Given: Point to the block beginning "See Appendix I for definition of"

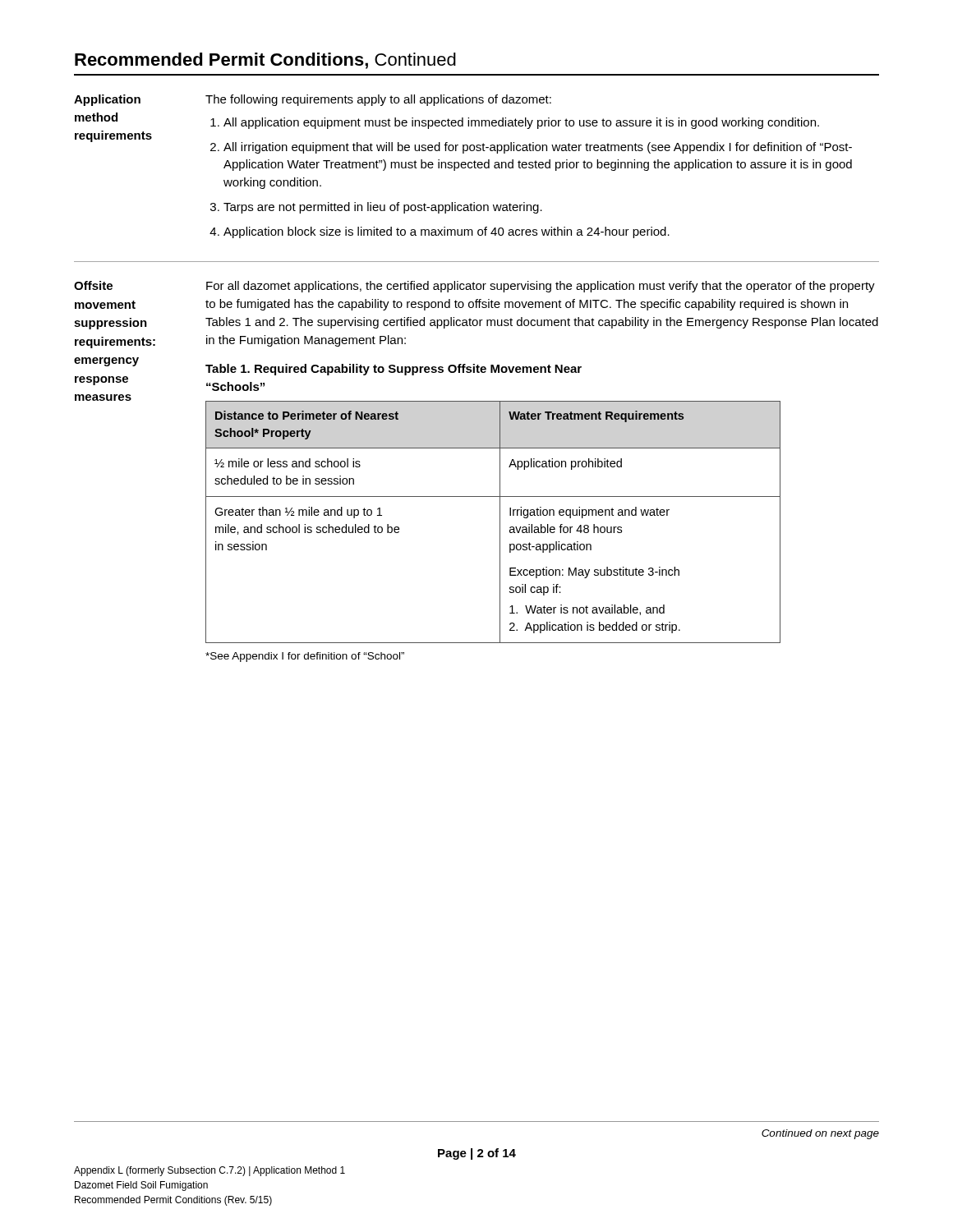Looking at the screenshot, I should pyautogui.click(x=305, y=656).
